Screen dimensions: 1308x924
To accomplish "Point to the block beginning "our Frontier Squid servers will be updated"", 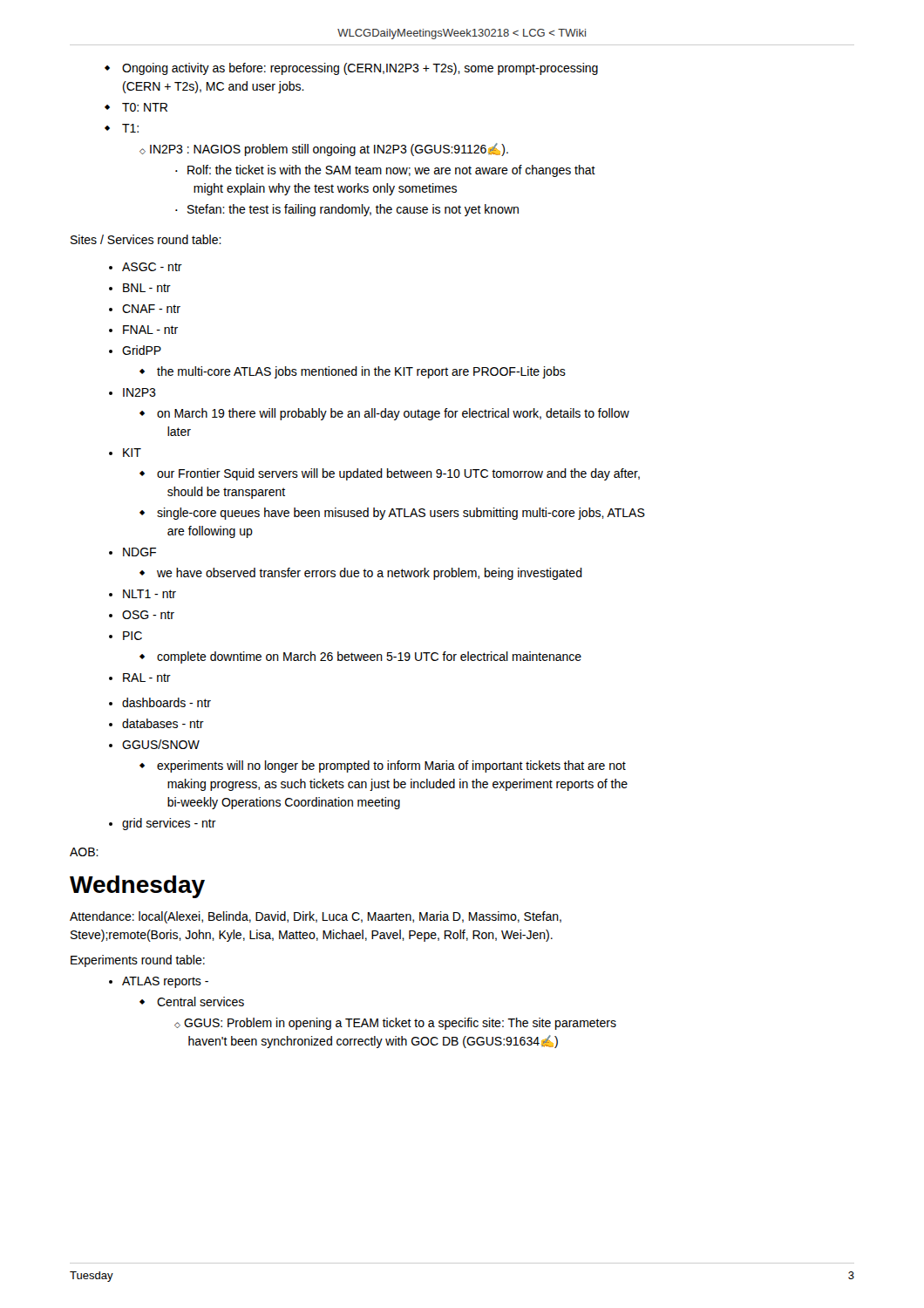I will pyautogui.click(x=497, y=483).
